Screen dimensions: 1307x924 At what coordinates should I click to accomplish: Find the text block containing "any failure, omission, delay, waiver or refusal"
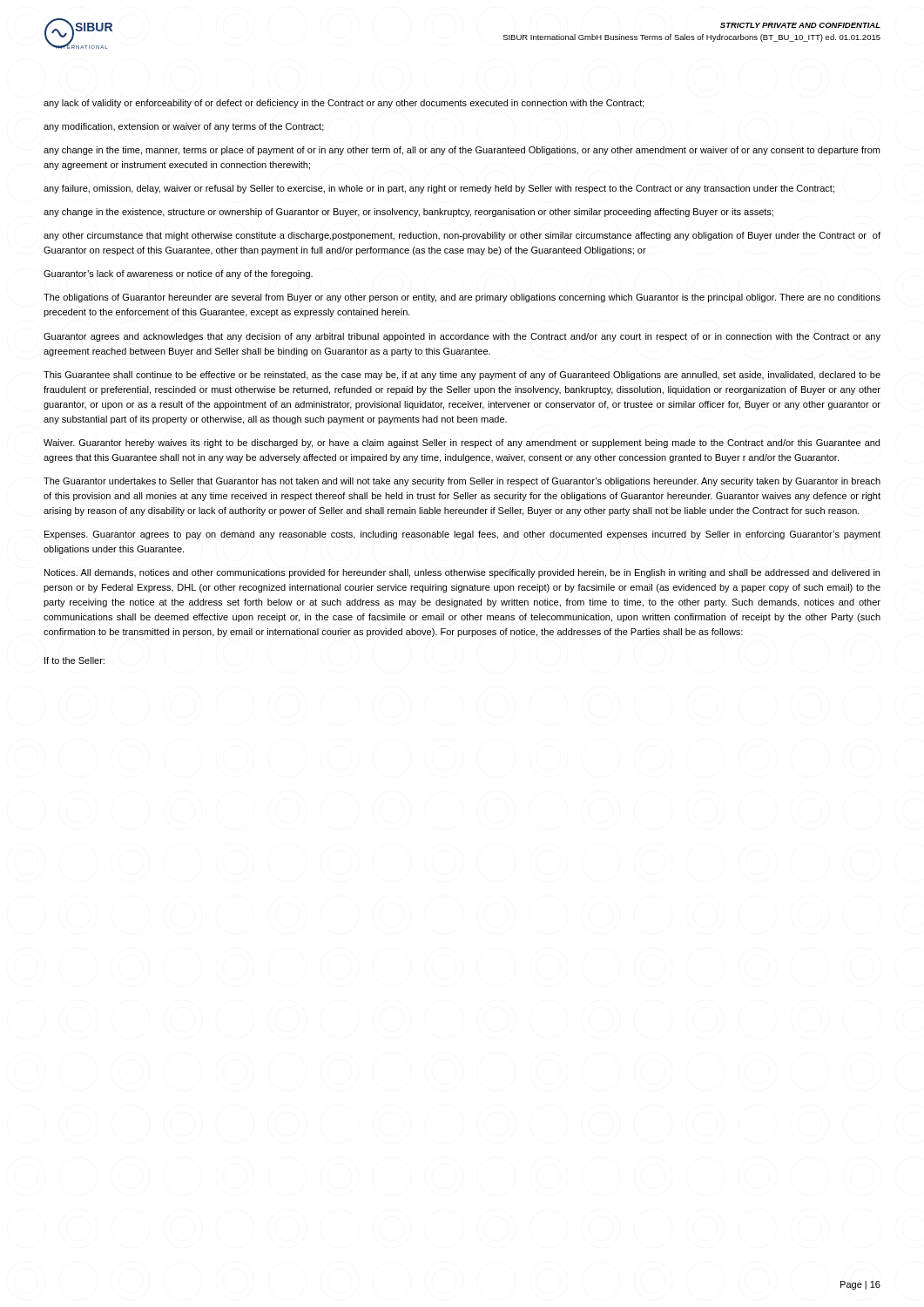[439, 188]
